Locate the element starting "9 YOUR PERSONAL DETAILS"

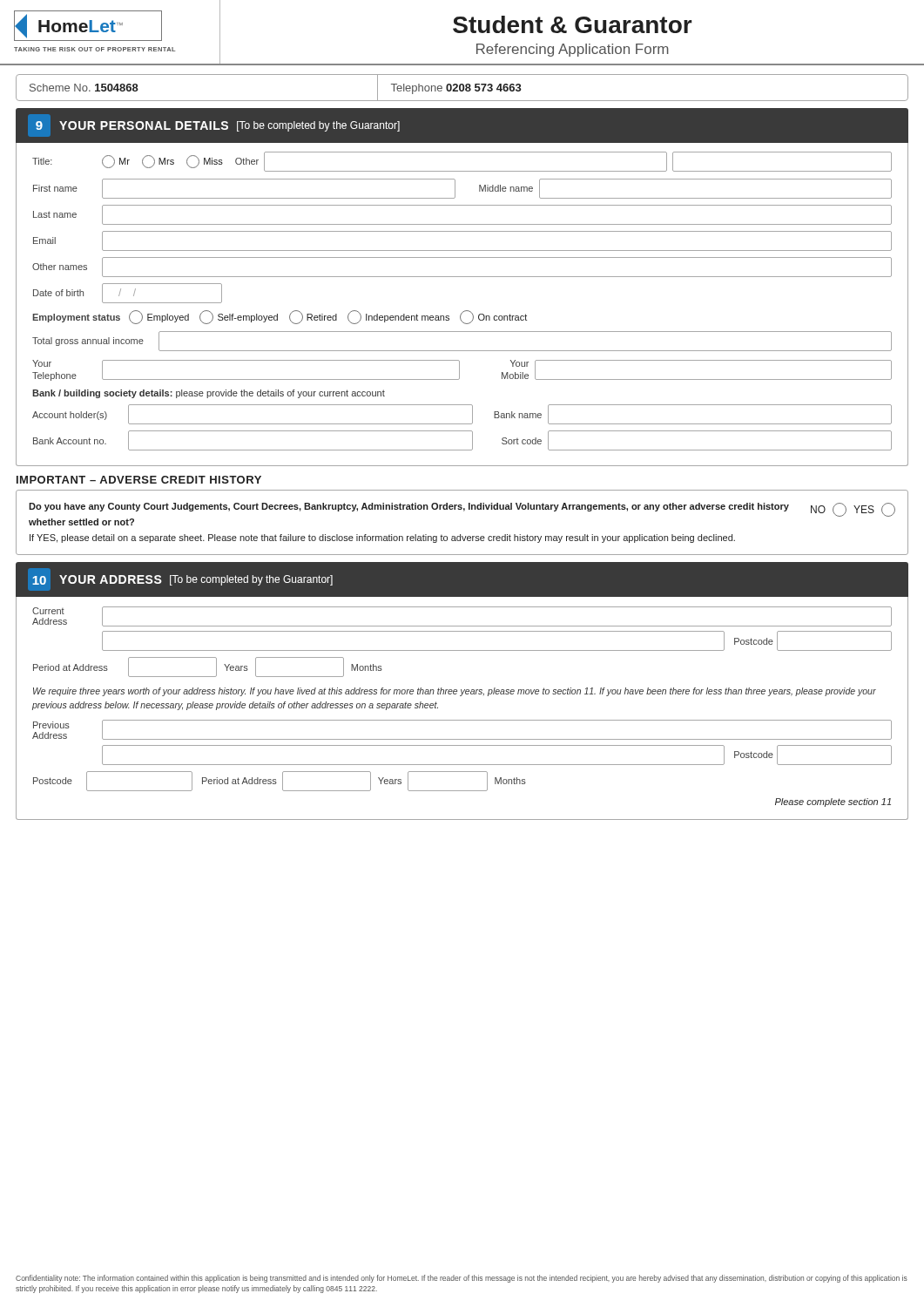pyautogui.click(x=214, y=125)
